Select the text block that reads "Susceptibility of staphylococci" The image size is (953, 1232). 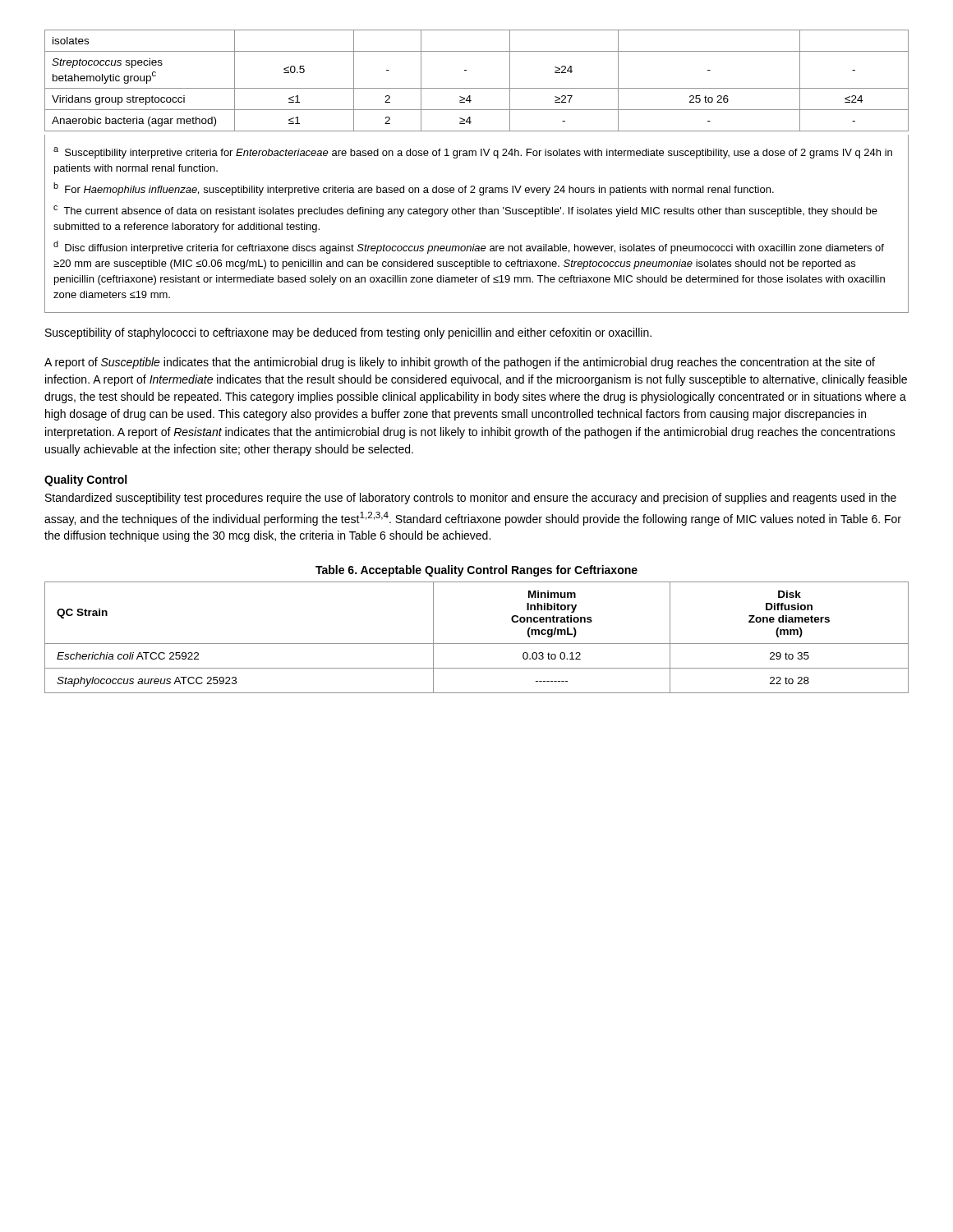tap(348, 333)
